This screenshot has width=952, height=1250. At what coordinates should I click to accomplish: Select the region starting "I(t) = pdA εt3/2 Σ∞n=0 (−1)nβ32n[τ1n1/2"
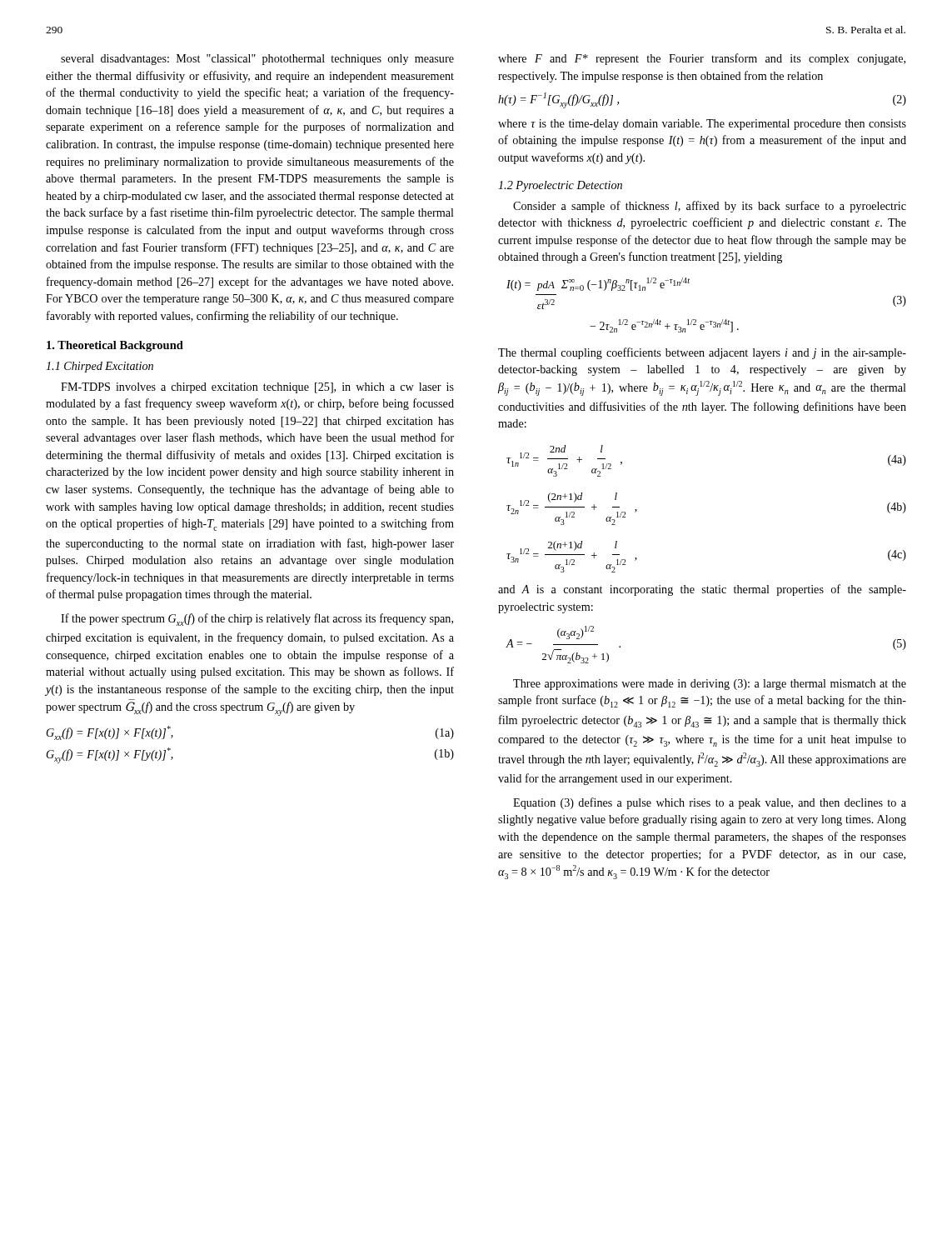(x=598, y=284)
